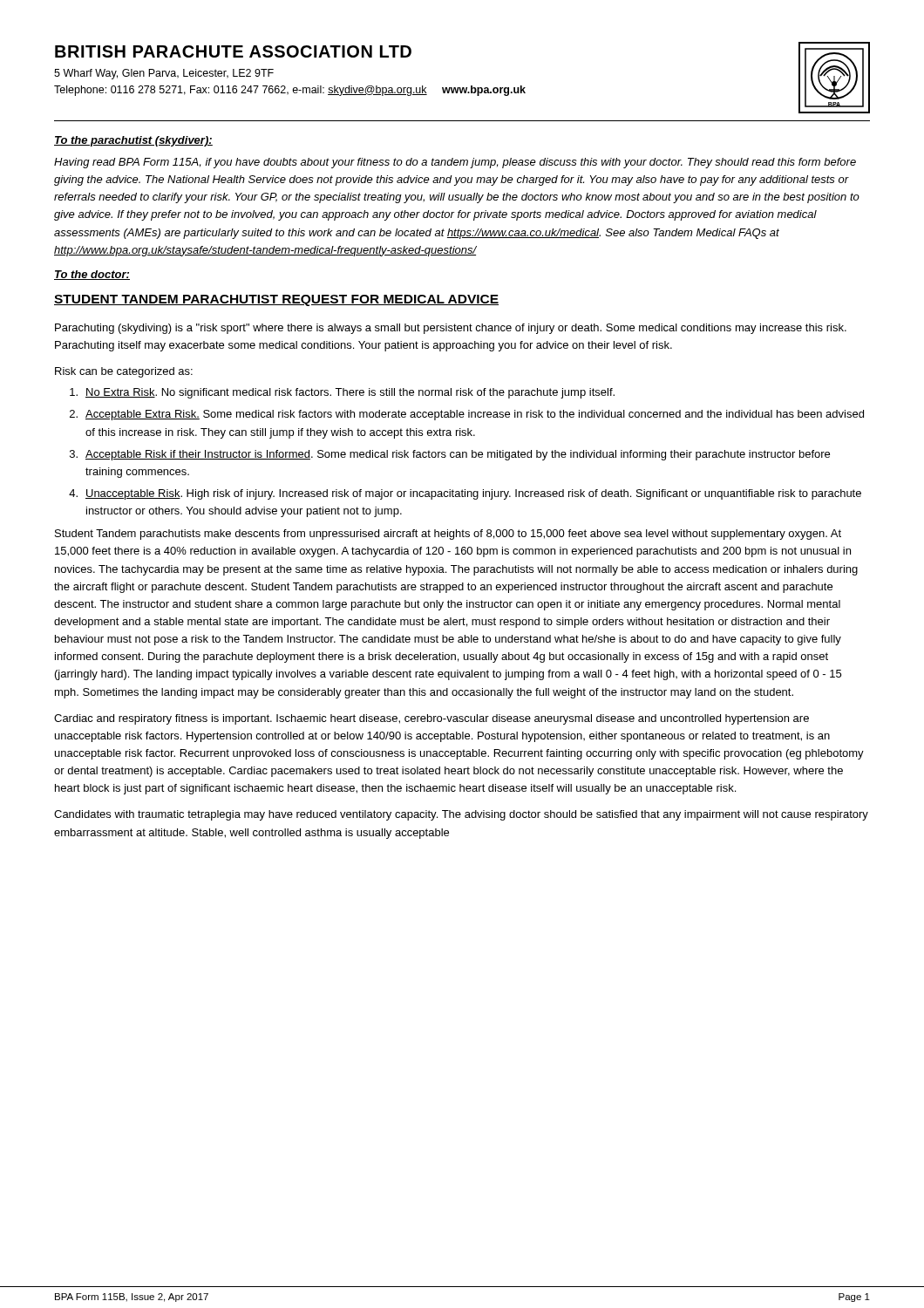Locate the block starting "3. Acceptable Risk if their Instructor is"
The height and width of the screenshot is (1308, 924).
pos(462,463)
